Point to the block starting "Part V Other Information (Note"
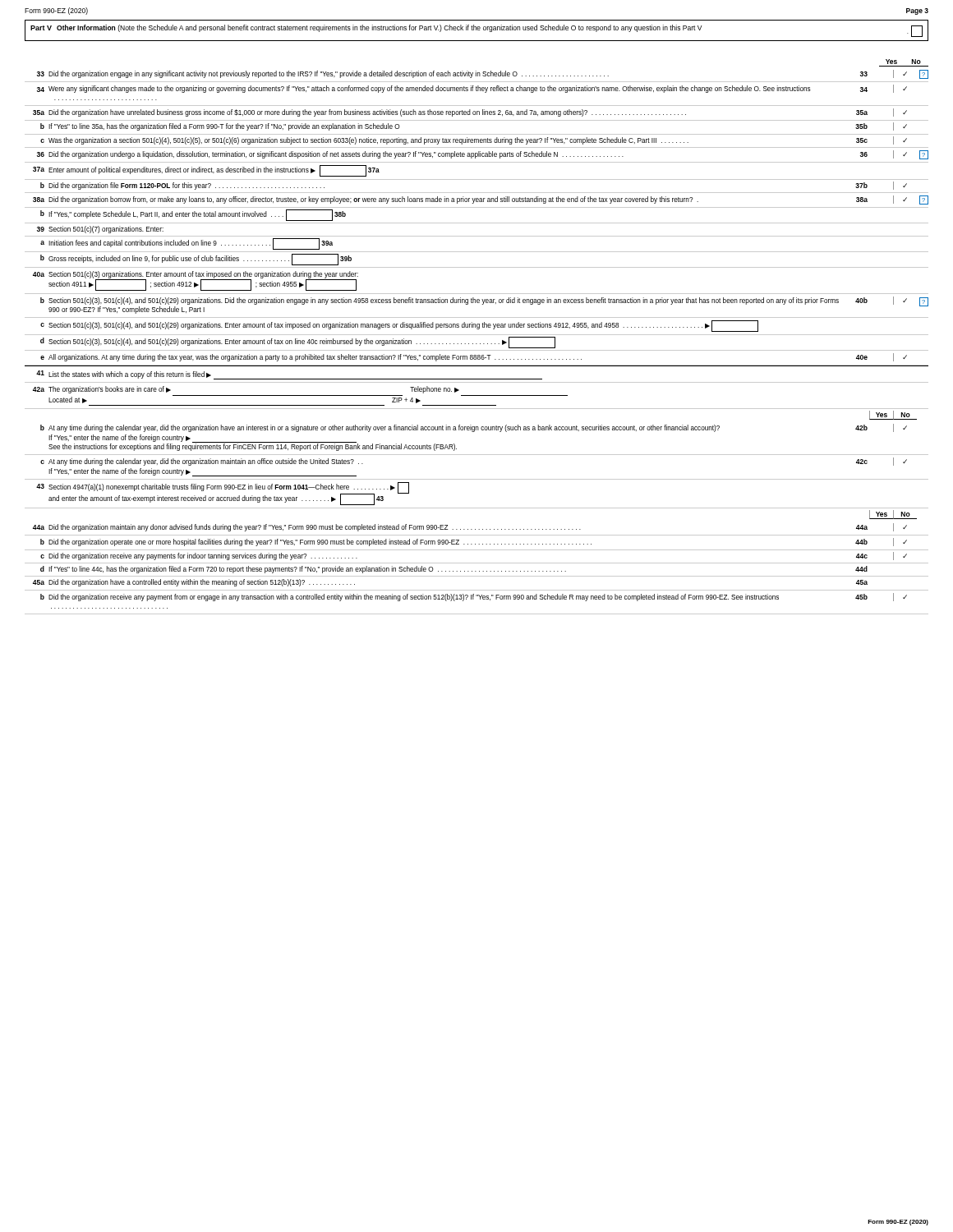This screenshot has height=1232, width=953. [476, 30]
